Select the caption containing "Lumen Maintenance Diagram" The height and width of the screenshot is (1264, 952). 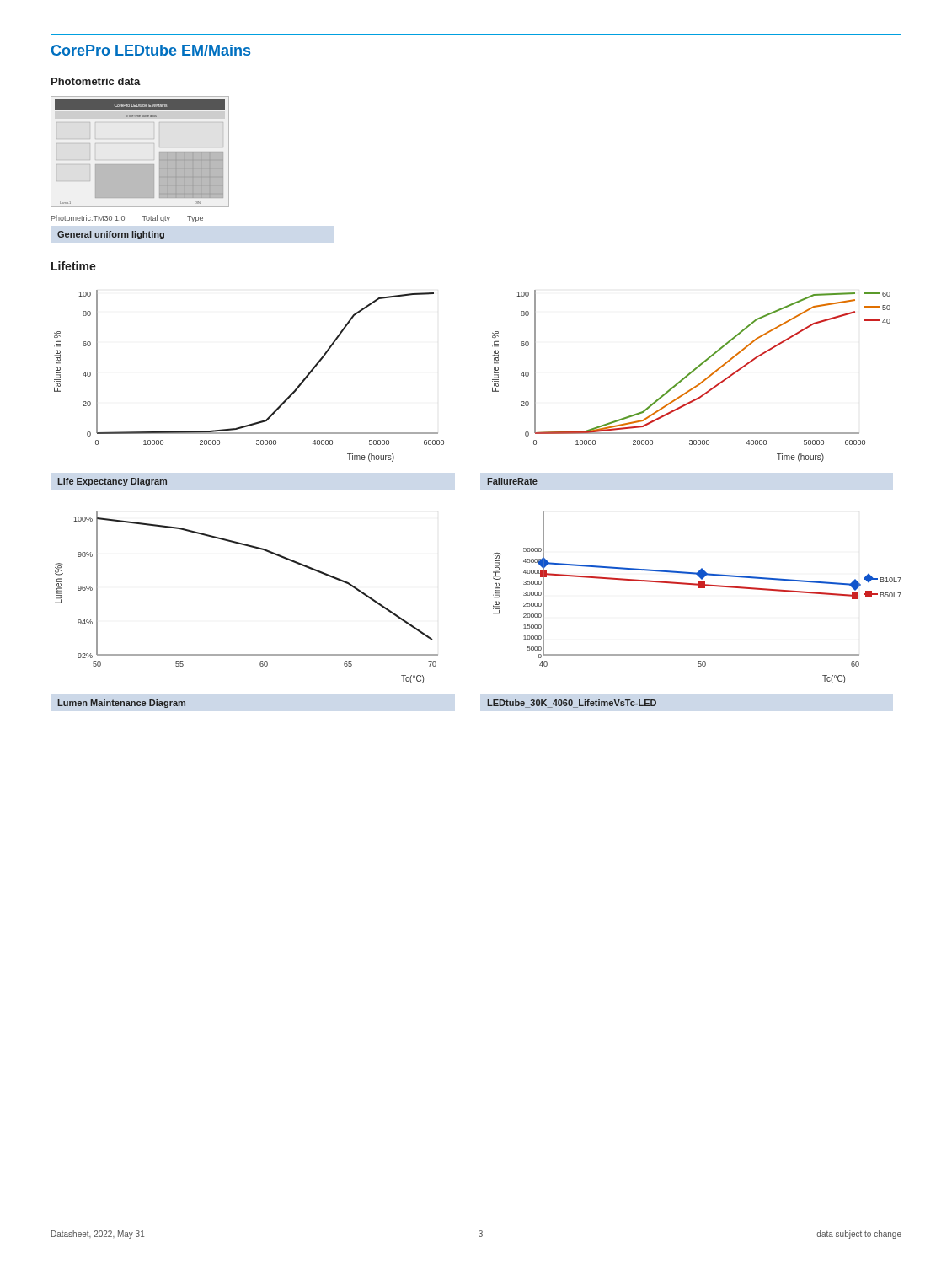coord(122,703)
